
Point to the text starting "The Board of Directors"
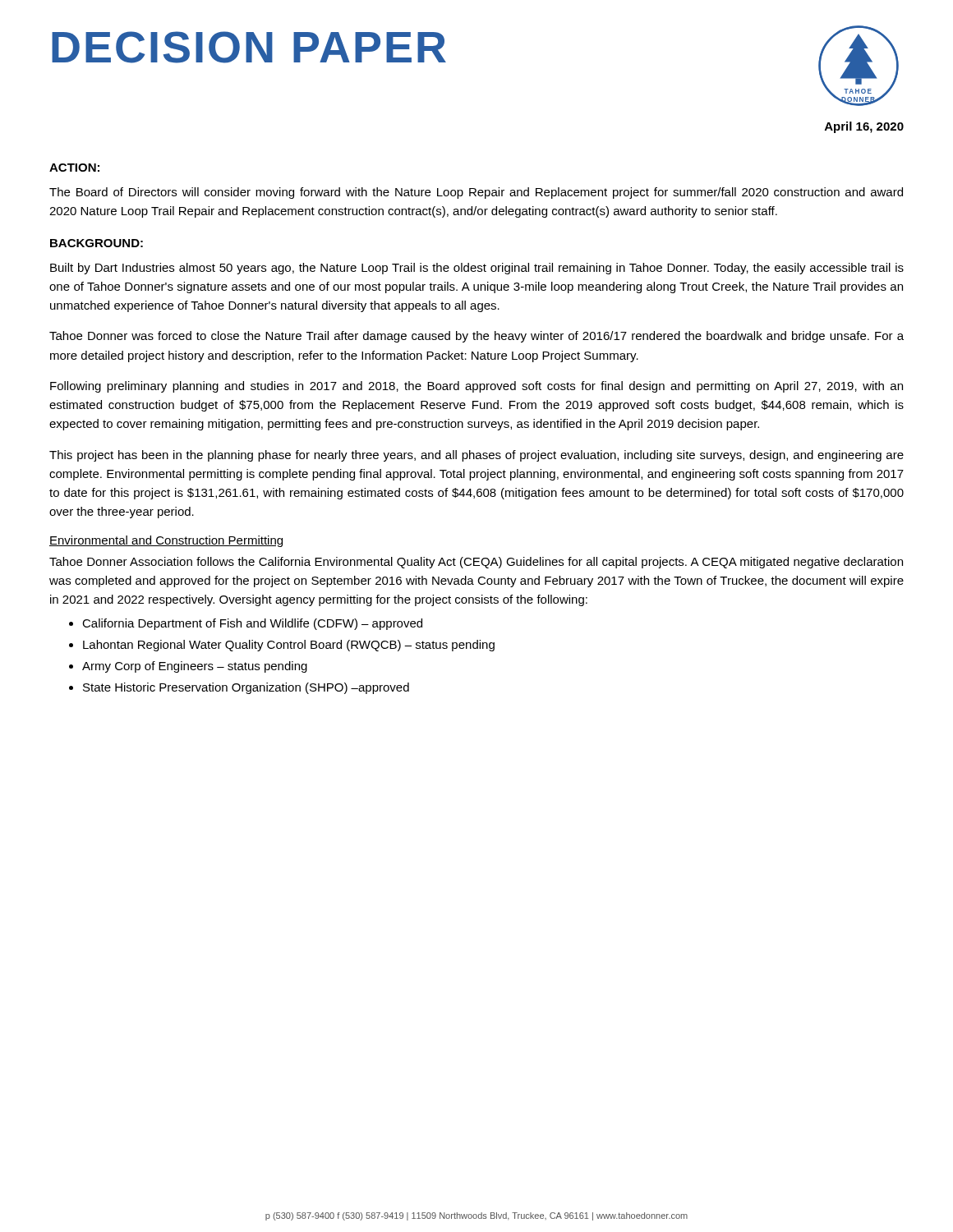pos(476,201)
